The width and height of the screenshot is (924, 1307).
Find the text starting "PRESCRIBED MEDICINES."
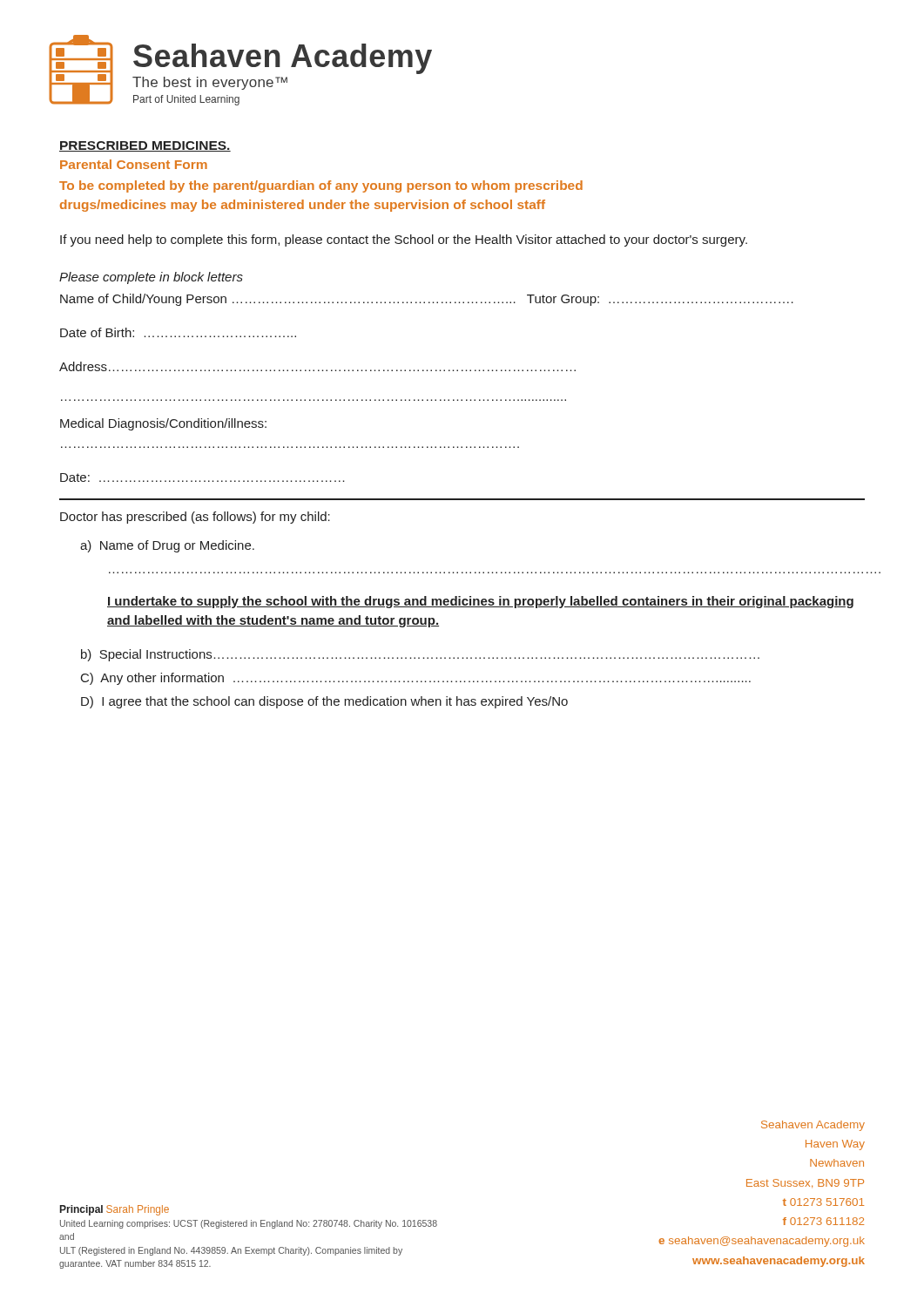[x=145, y=145]
